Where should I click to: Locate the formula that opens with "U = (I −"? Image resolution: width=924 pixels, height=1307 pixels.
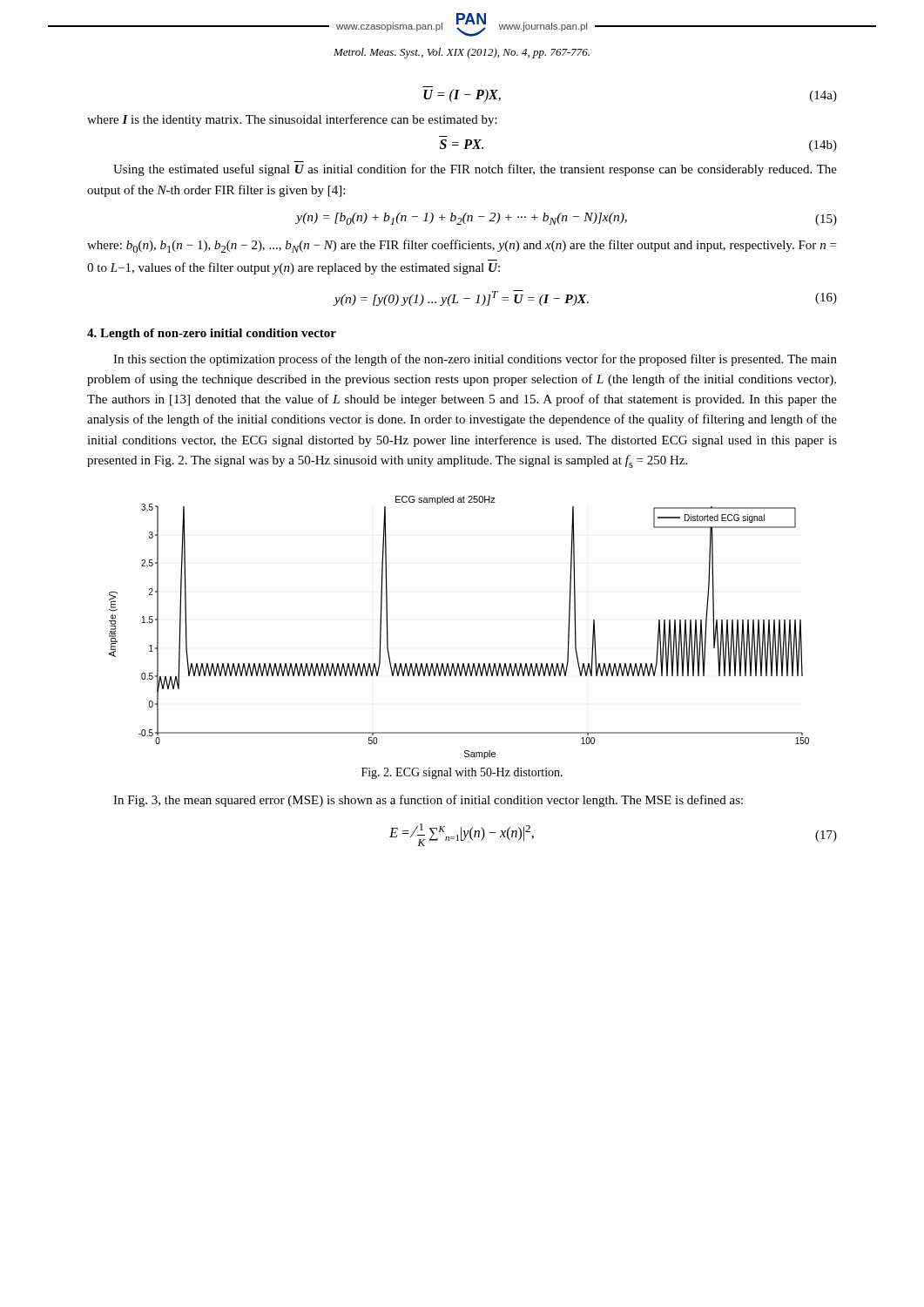click(455, 96)
